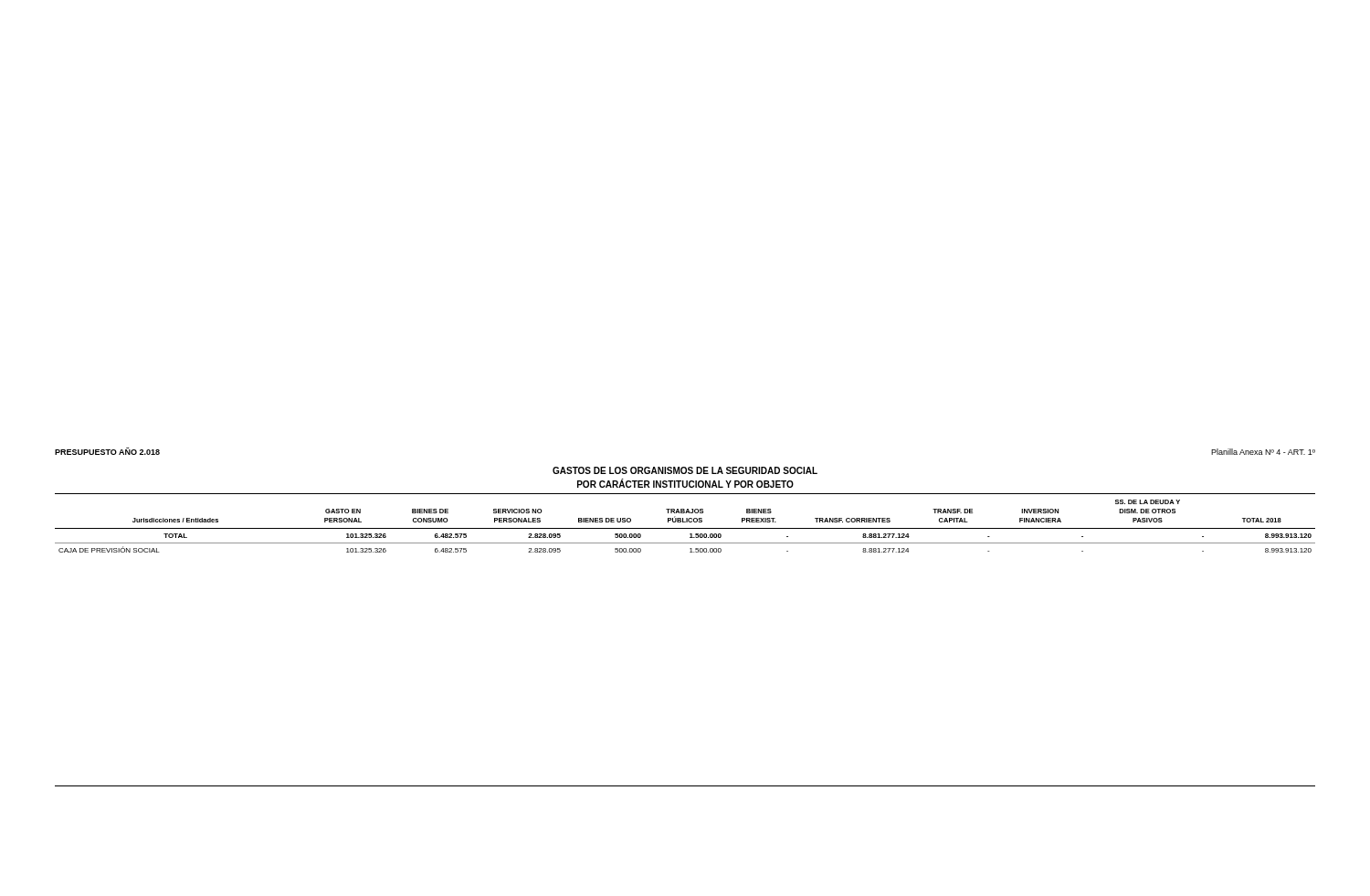1370x896 pixels.
Task: Locate the passage starting "POR CARÁCTER INSTITUCIONAL Y POR OBJETO"
Action: click(x=685, y=485)
